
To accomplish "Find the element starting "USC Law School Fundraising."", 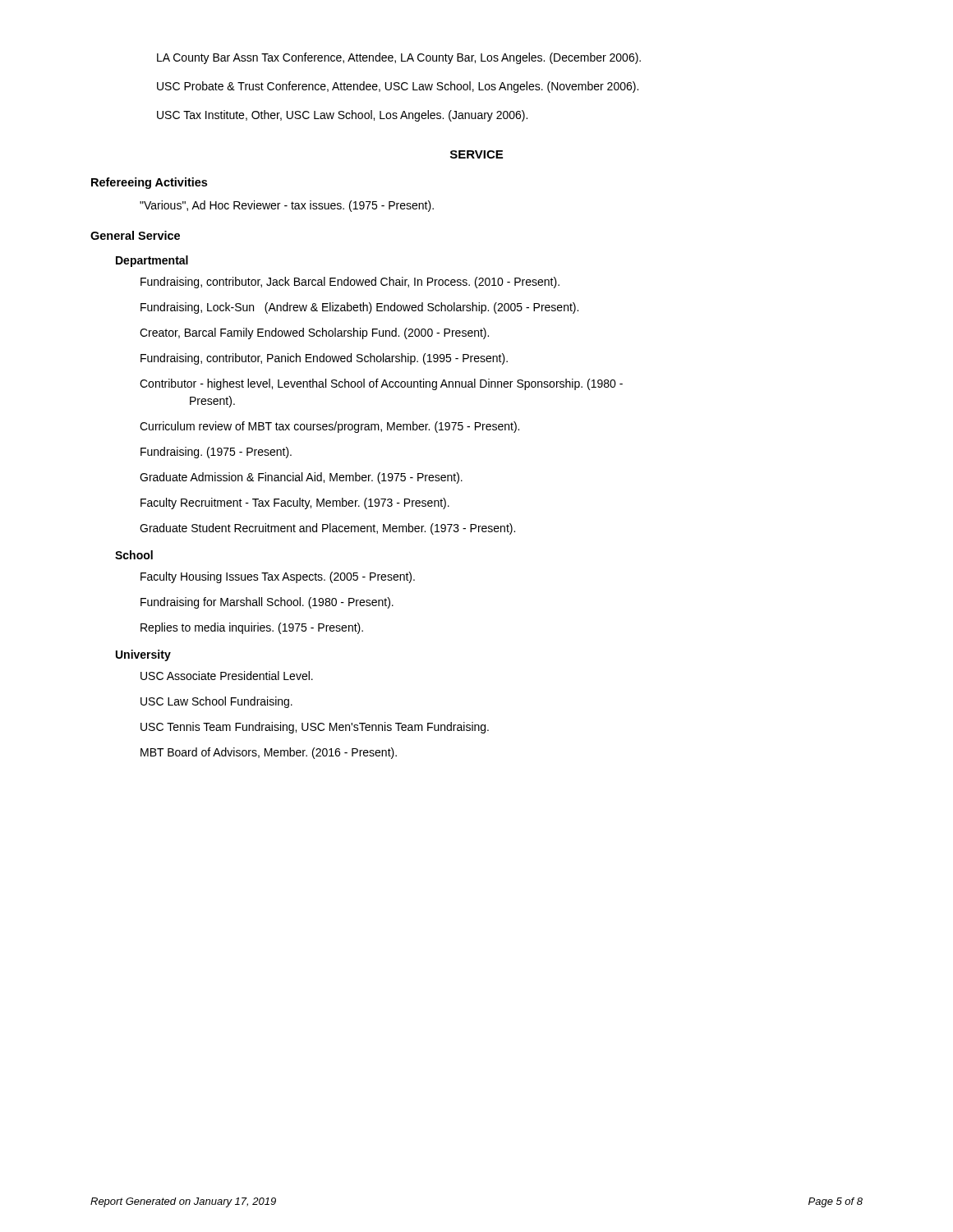I will (x=216, y=701).
